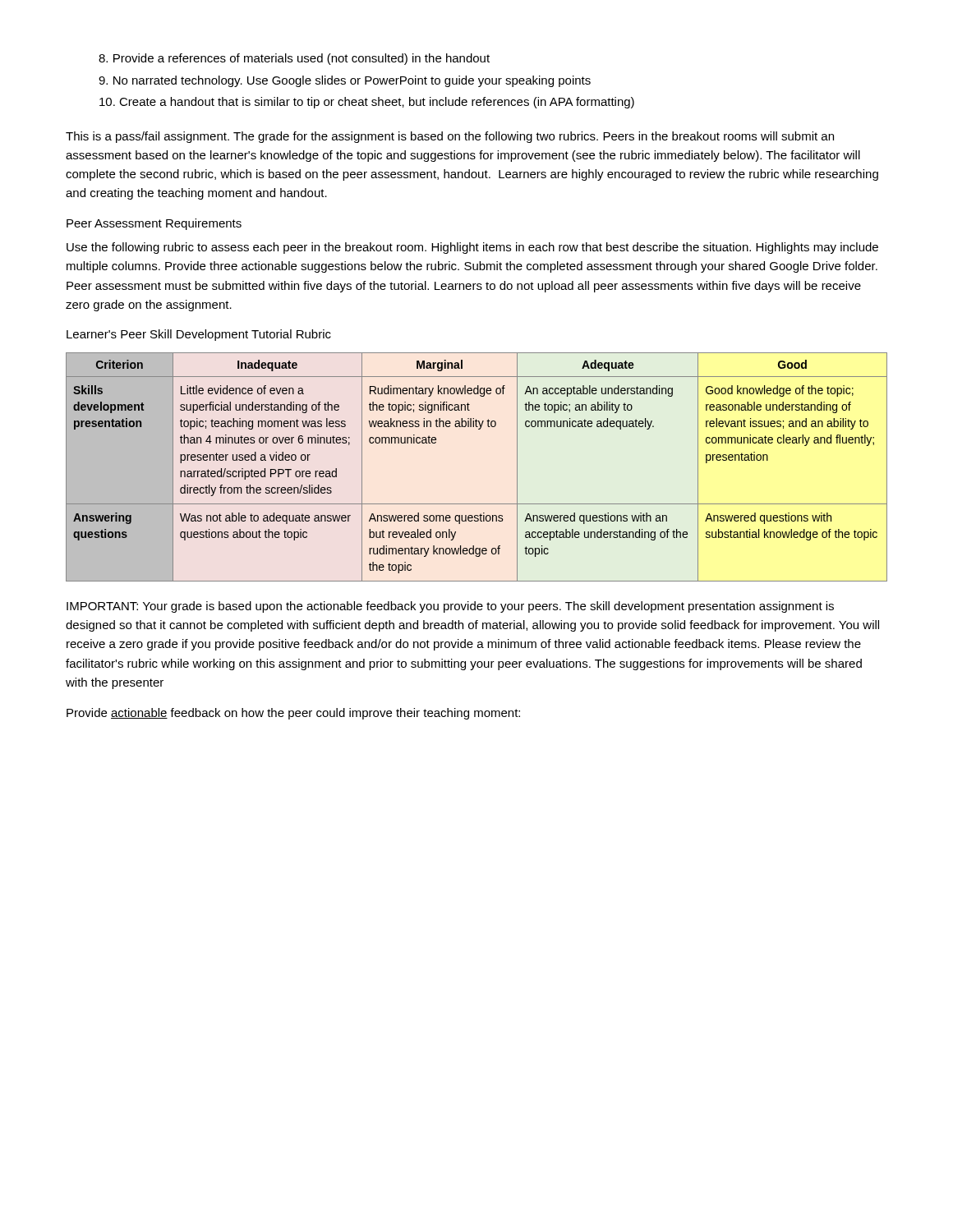The height and width of the screenshot is (1232, 953).
Task: Where is the passage that starts "Use the following rubric to assess each peer"?
Action: [x=472, y=275]
